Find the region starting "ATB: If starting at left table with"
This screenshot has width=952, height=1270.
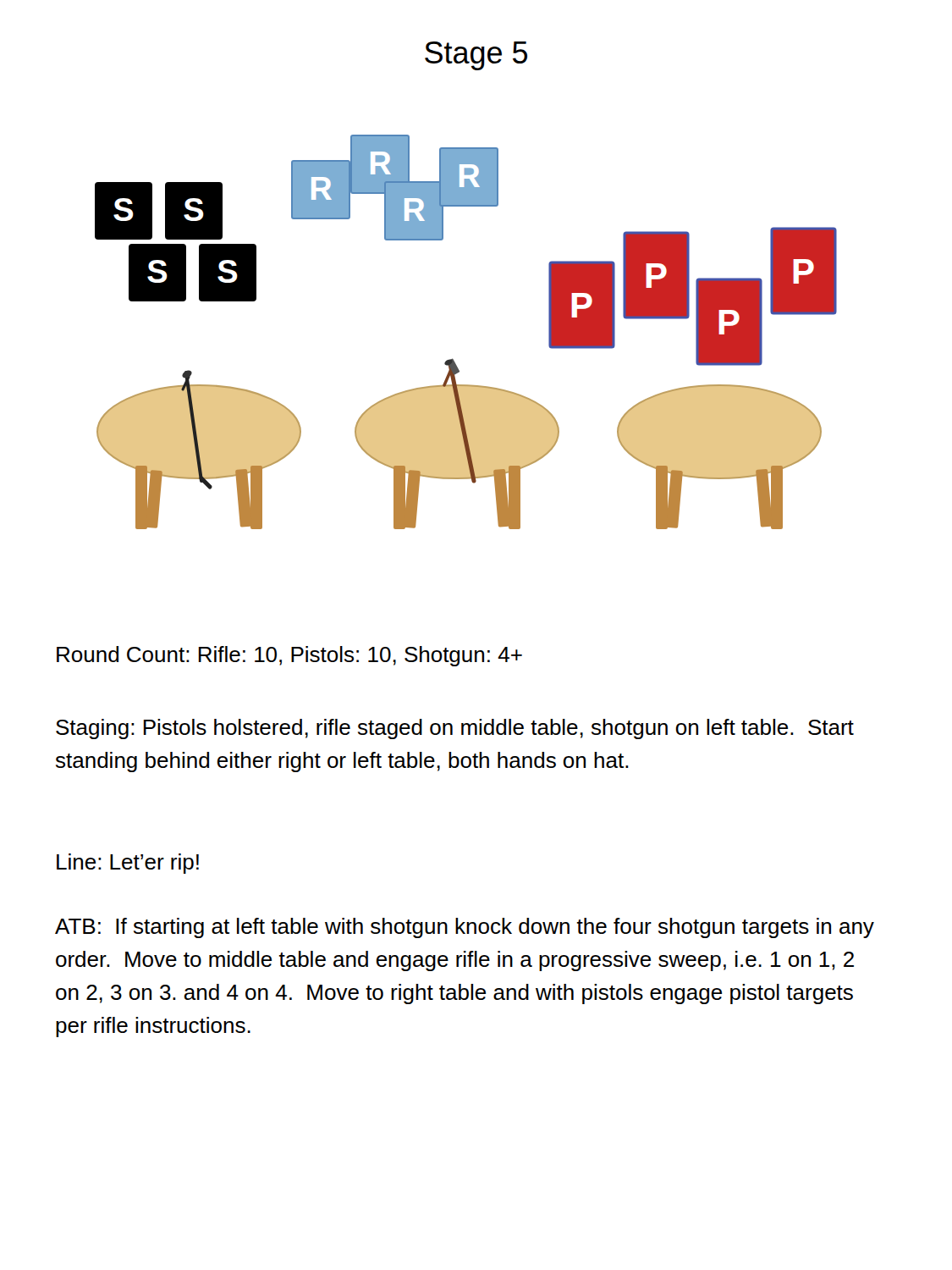465,976
